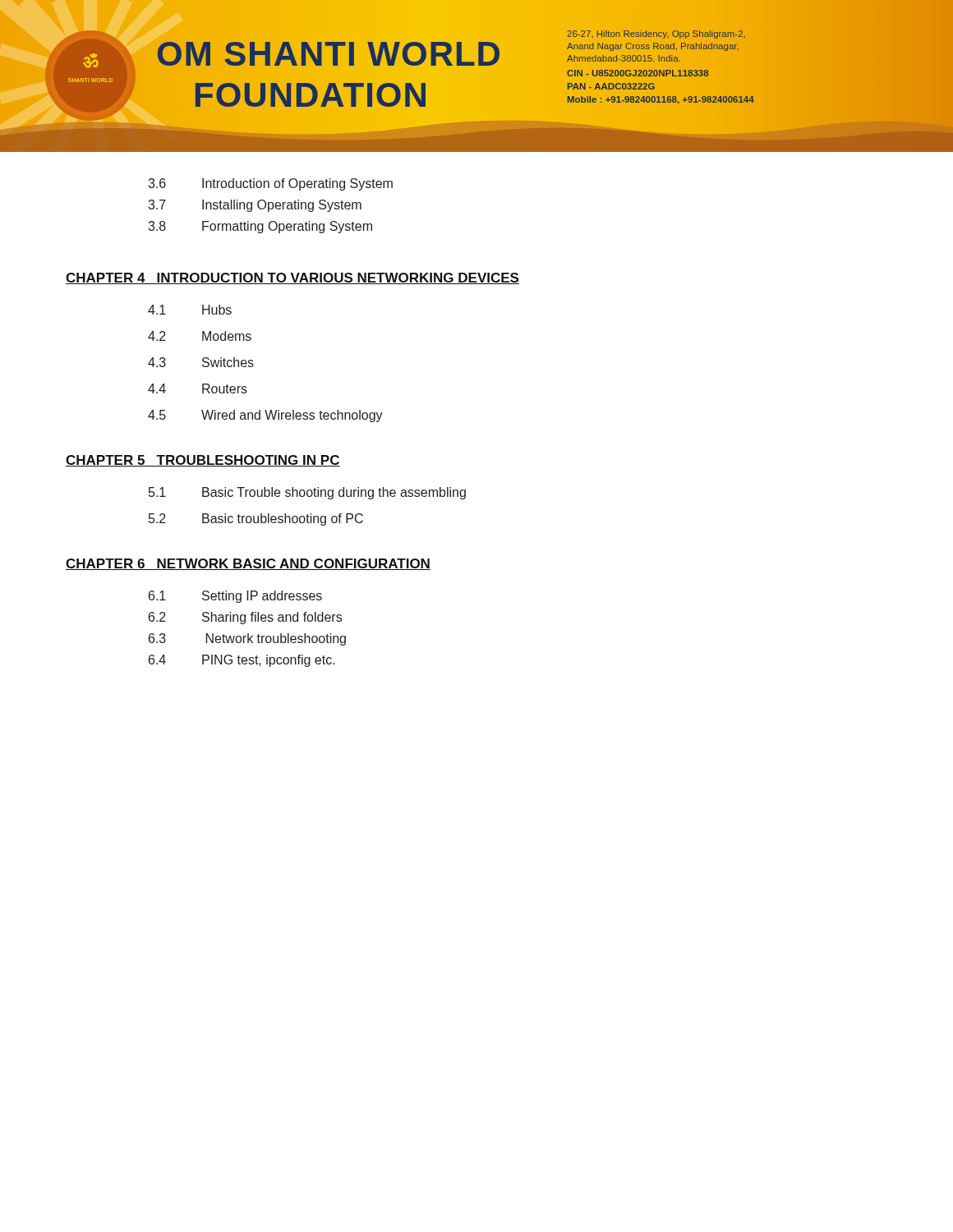Locate the block starting "6.3 Network troubleshooting"
The width and height of the screenshot is (953, 1232).
247,639
